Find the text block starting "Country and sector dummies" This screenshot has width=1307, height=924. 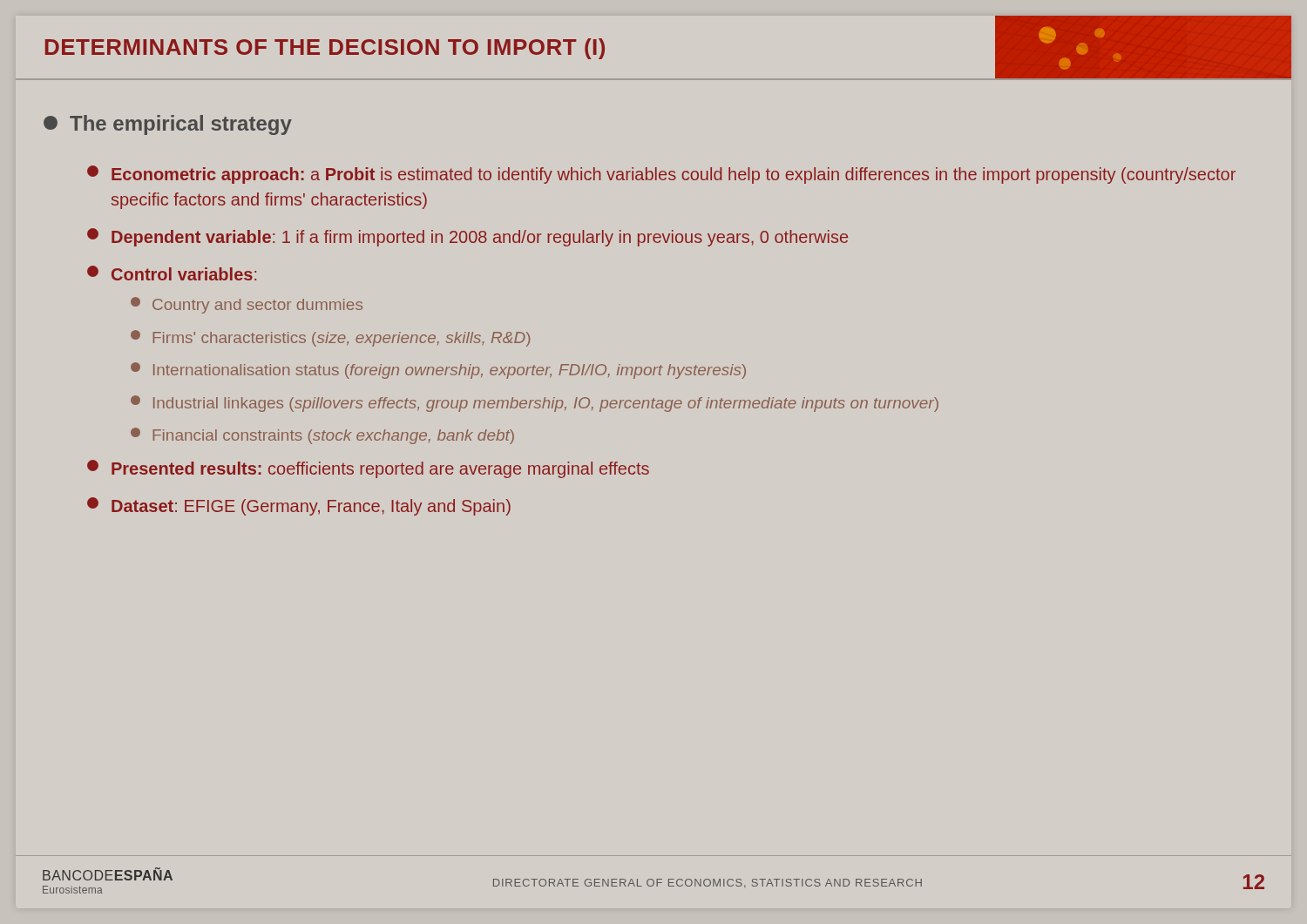[247, 305]
